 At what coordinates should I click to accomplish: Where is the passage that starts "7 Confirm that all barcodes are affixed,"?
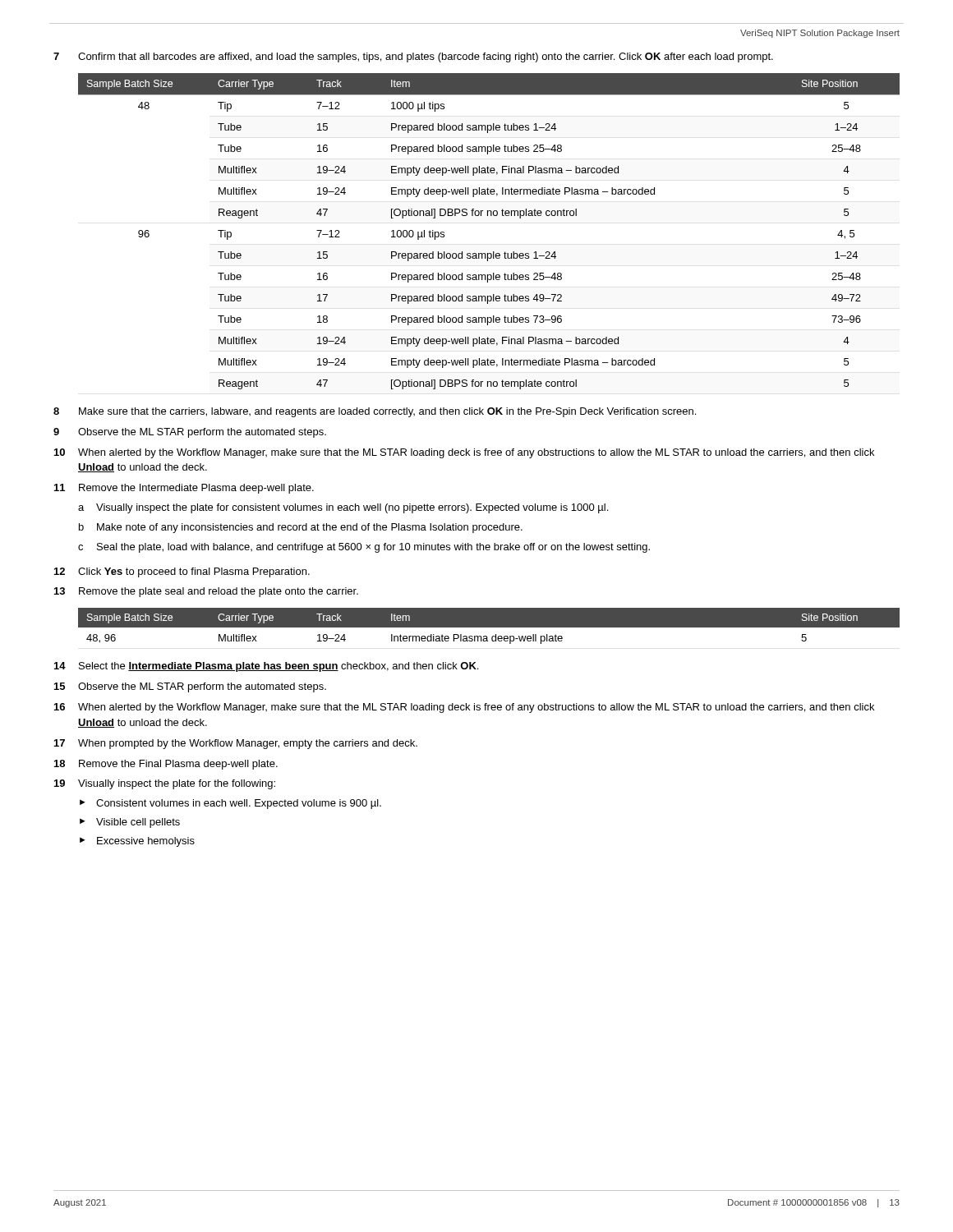476,57
